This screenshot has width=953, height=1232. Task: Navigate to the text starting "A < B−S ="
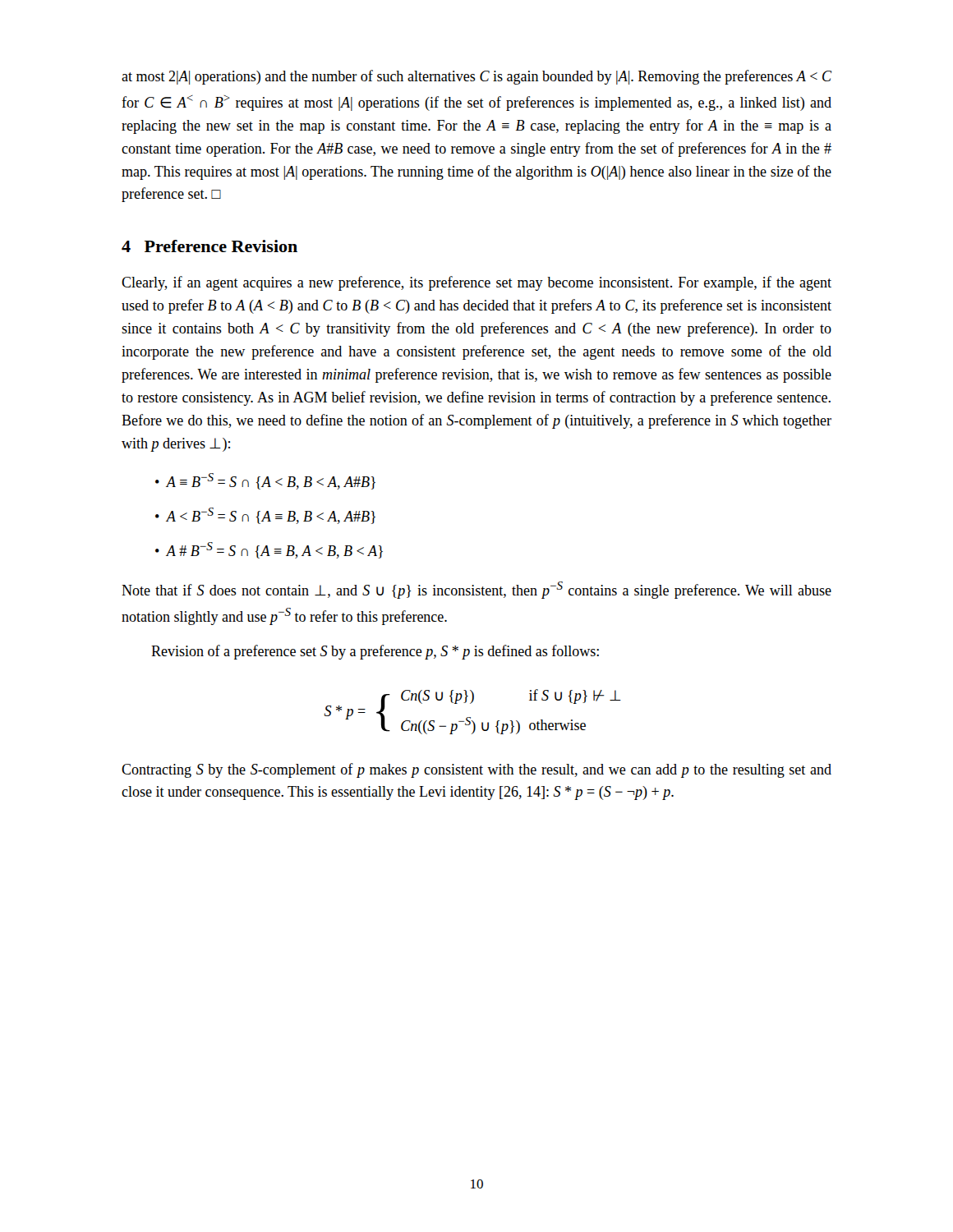click(272, 515)
